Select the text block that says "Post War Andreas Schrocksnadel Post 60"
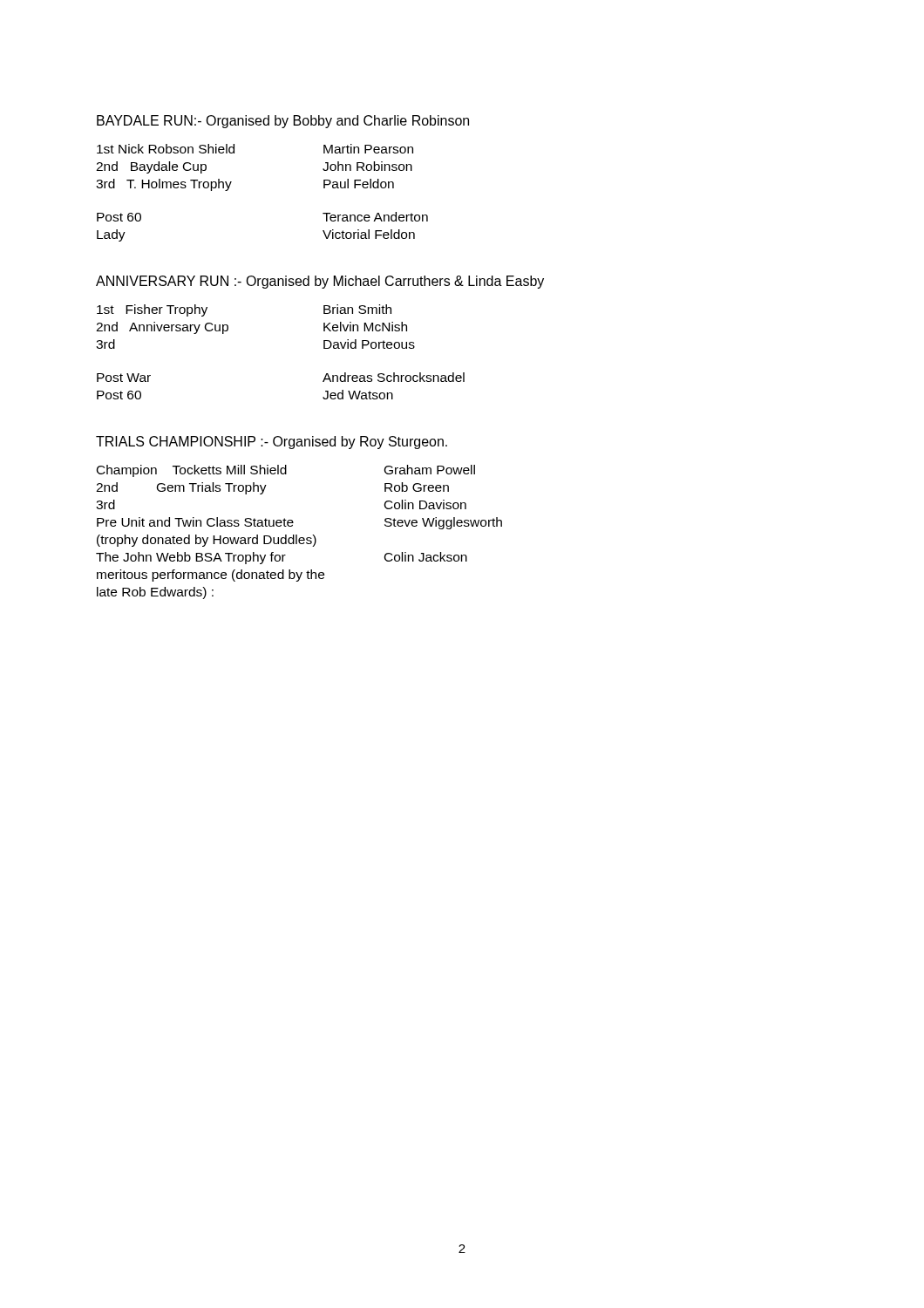 tap(462, 386)
